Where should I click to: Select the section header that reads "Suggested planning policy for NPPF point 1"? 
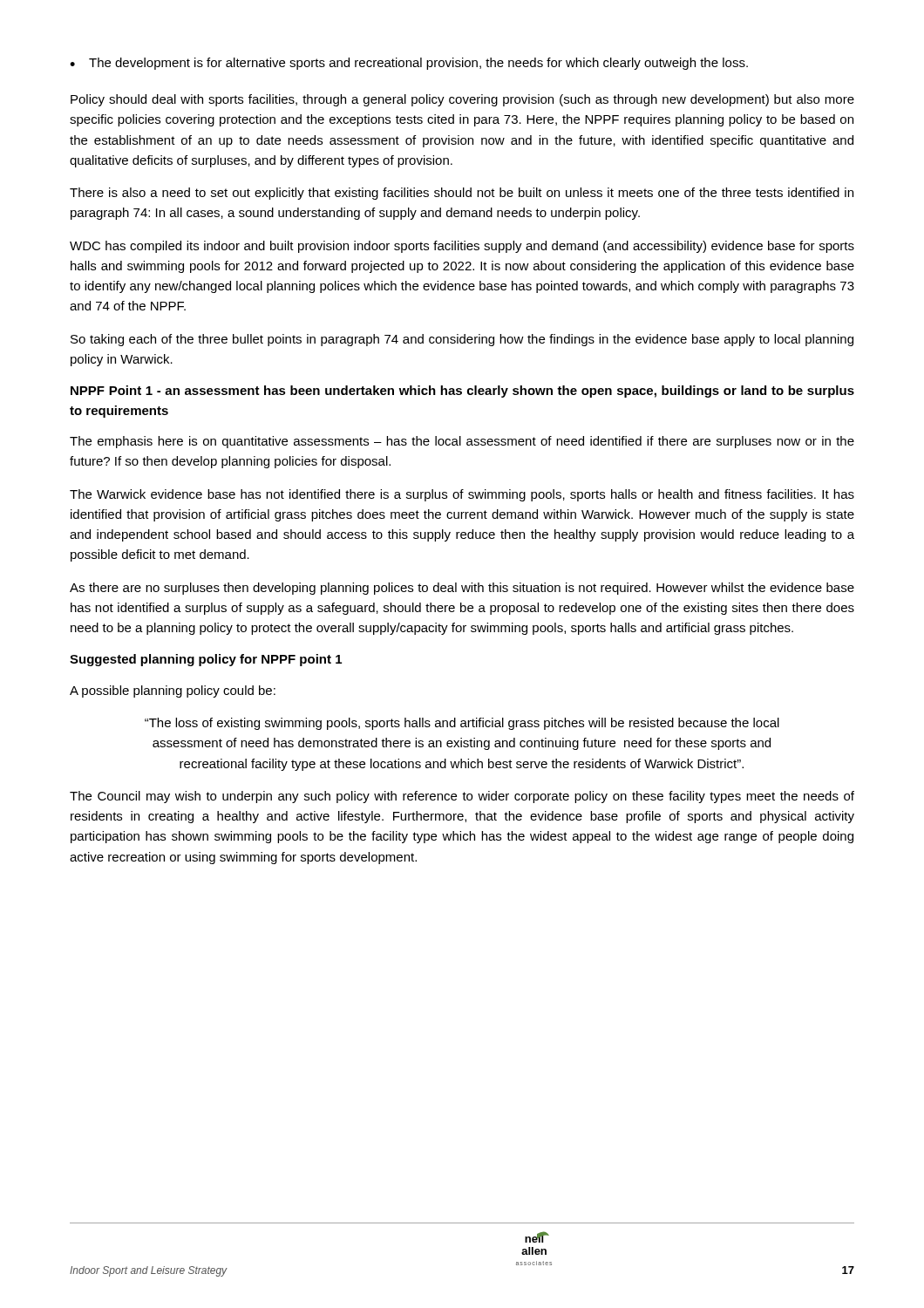click(206, 659)
